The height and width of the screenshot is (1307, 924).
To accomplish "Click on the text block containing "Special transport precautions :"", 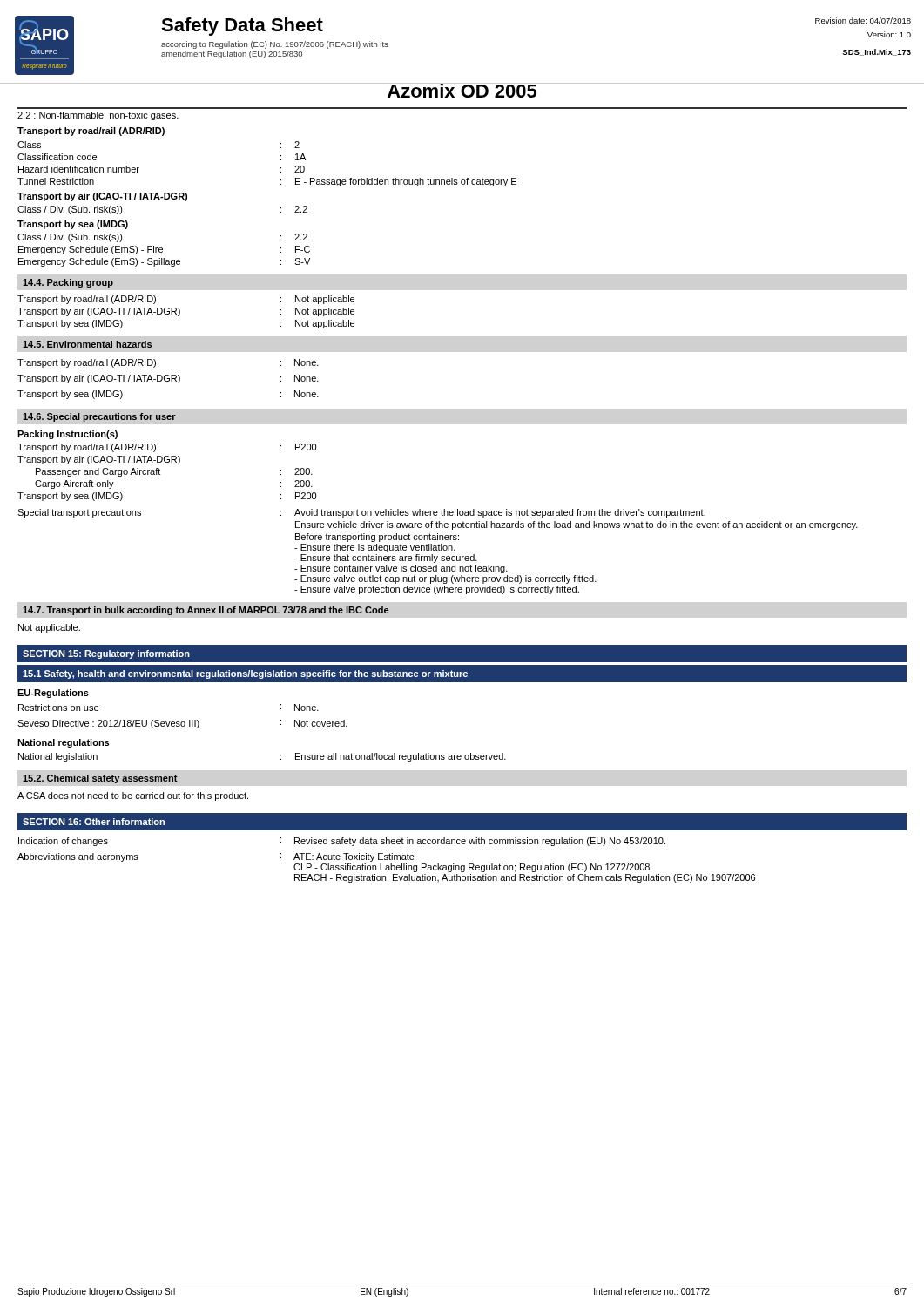I will [x=462, y=551].
